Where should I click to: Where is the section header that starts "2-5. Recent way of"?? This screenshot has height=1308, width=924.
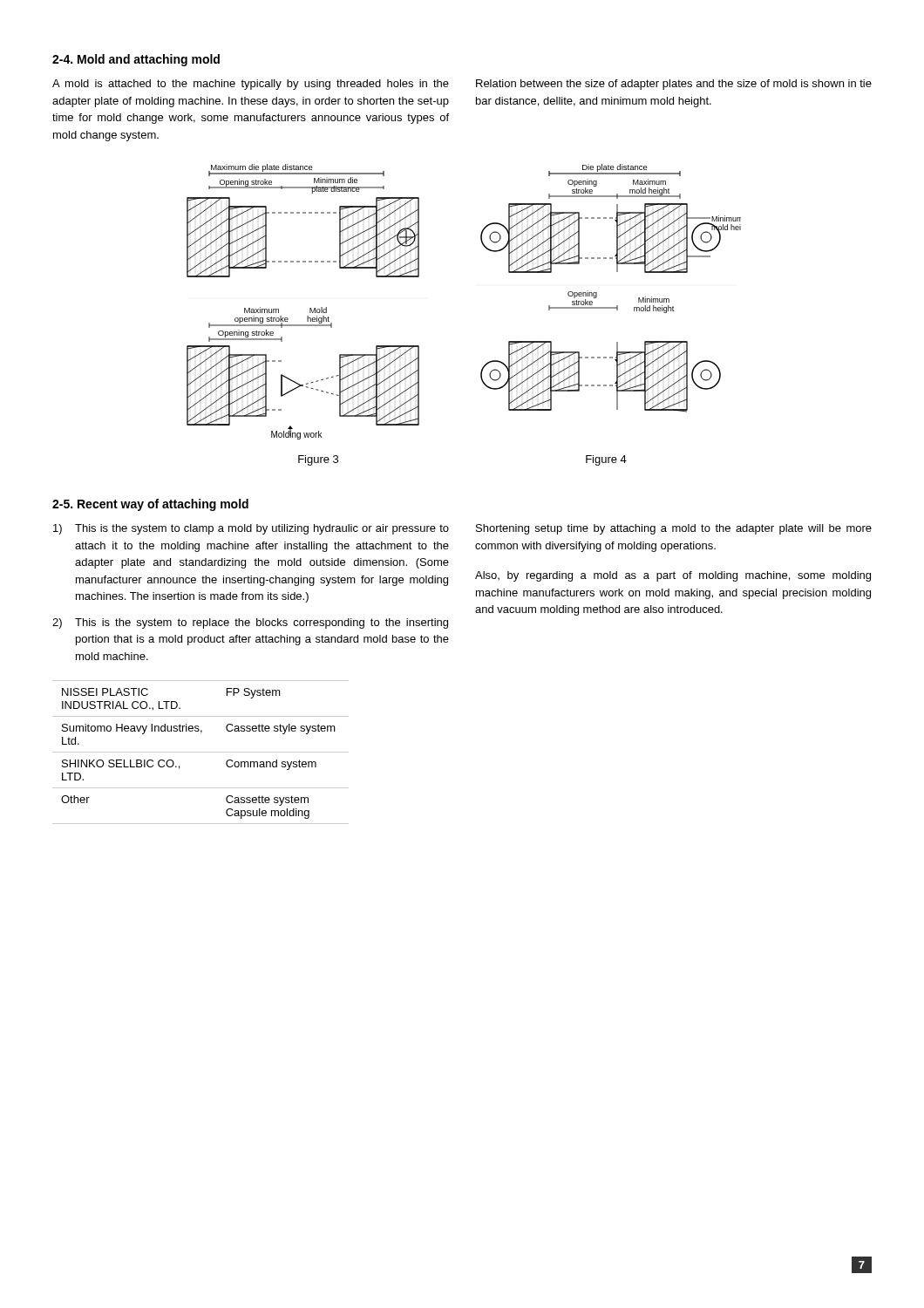(151, 504)
